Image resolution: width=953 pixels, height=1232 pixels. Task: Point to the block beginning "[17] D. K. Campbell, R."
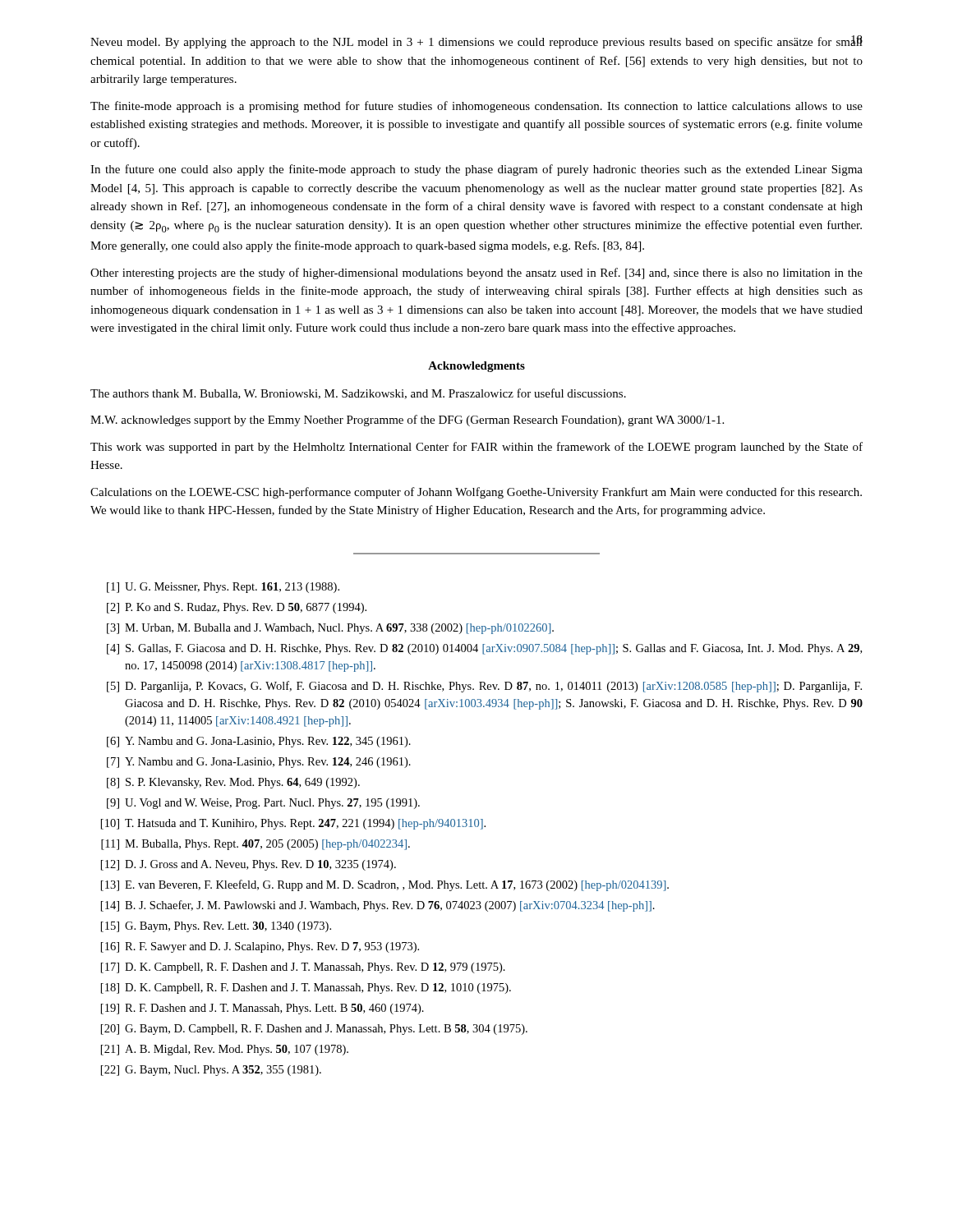pyautogui.click(x=476, y=967)
